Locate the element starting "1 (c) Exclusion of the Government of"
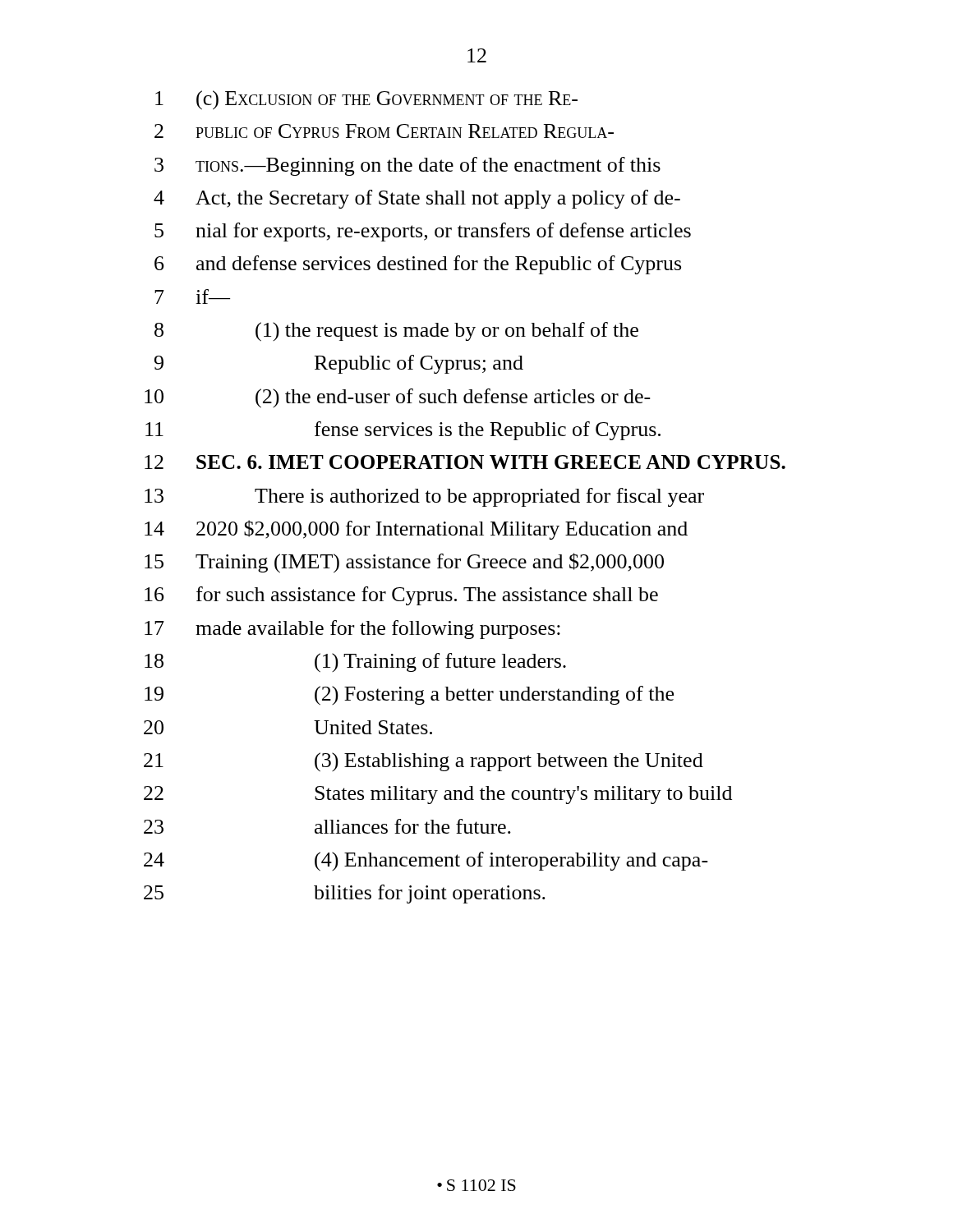The height and width of the screenshot is (1232, 953). [496, 99]
